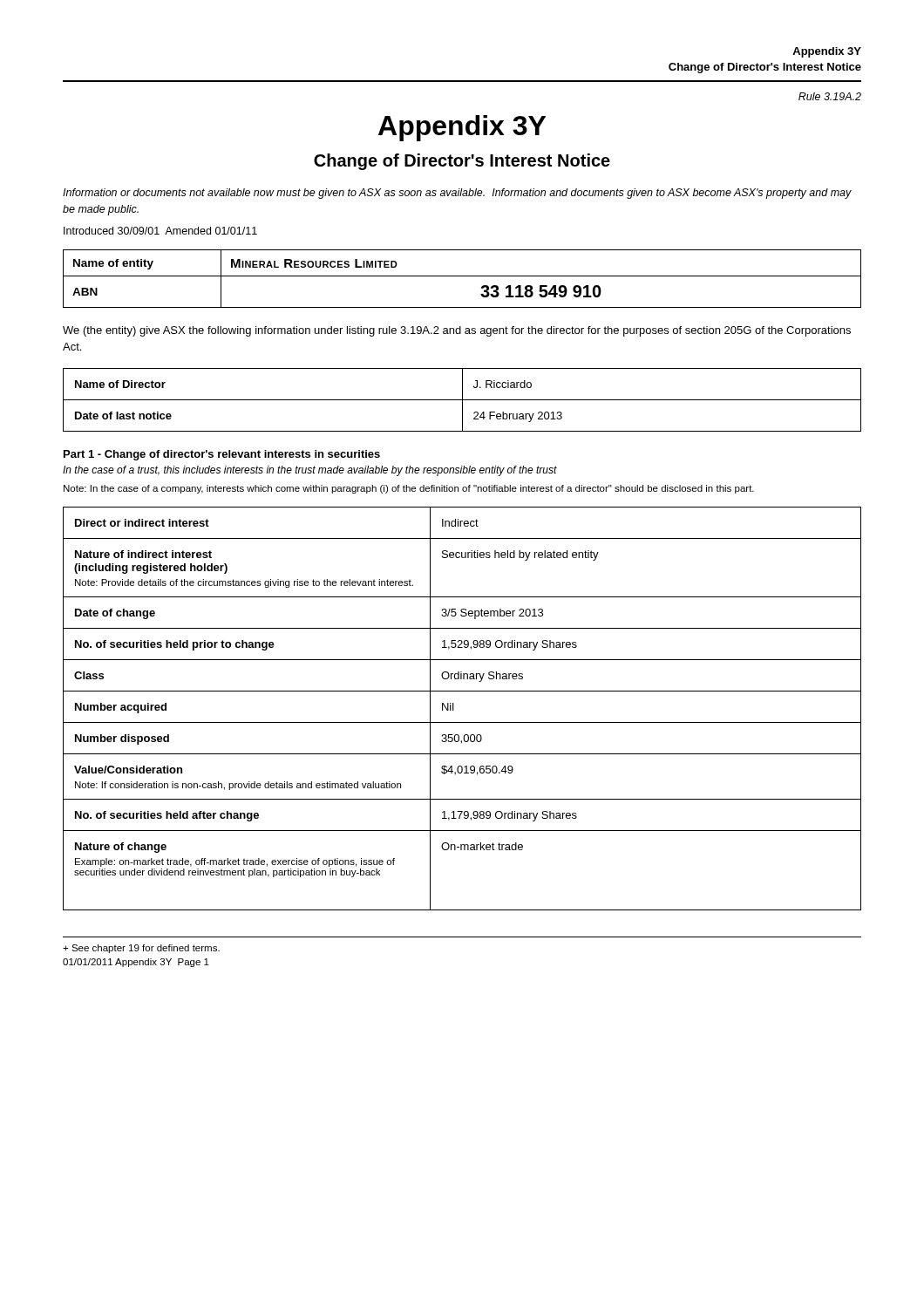The height and width of the screenshot is (1308, 924).
Task: Navigate to the block starting "Information or documents not available now must be"
Action: click(457, 201)
